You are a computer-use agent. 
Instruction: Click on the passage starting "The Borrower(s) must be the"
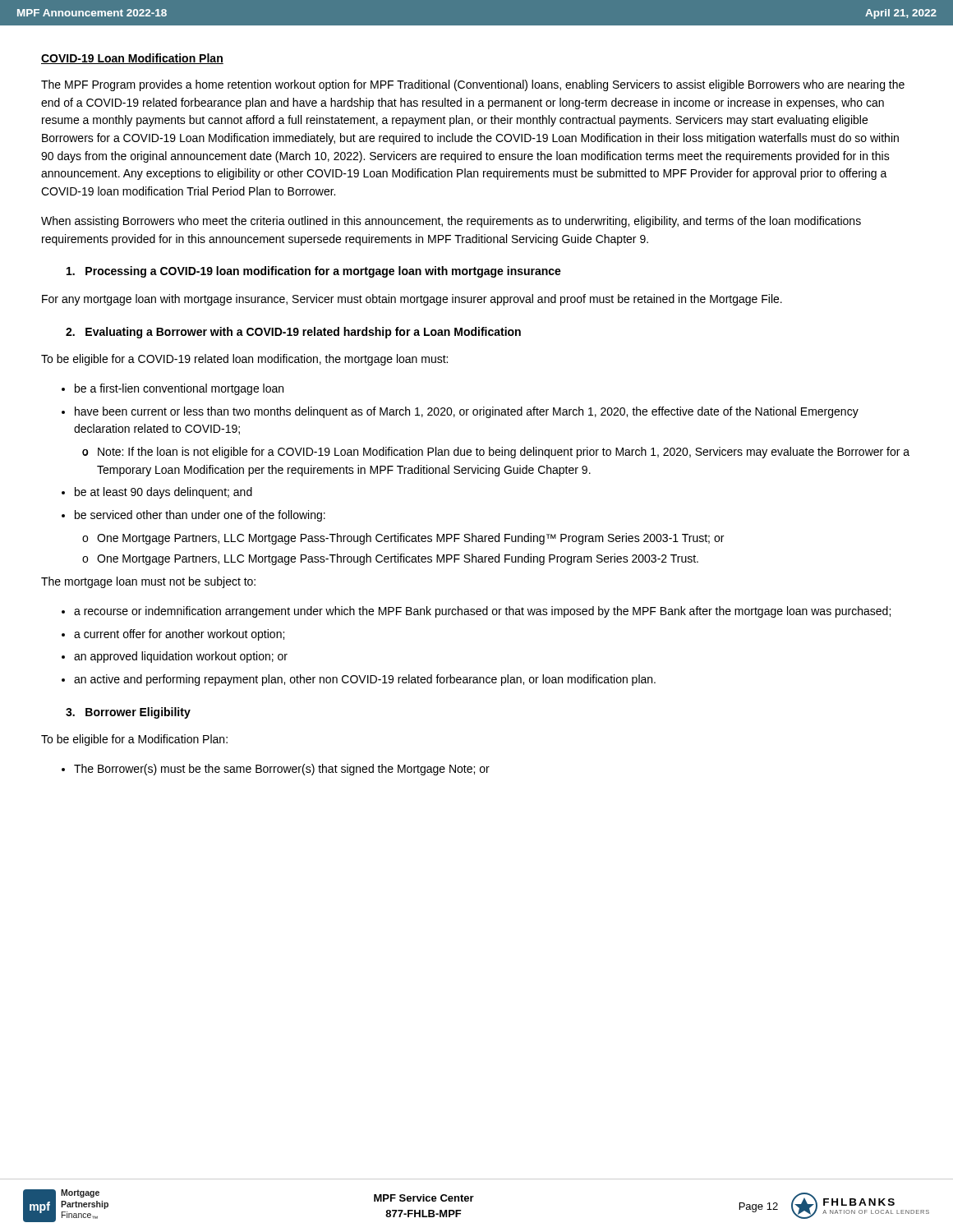[x=476, y=769]
